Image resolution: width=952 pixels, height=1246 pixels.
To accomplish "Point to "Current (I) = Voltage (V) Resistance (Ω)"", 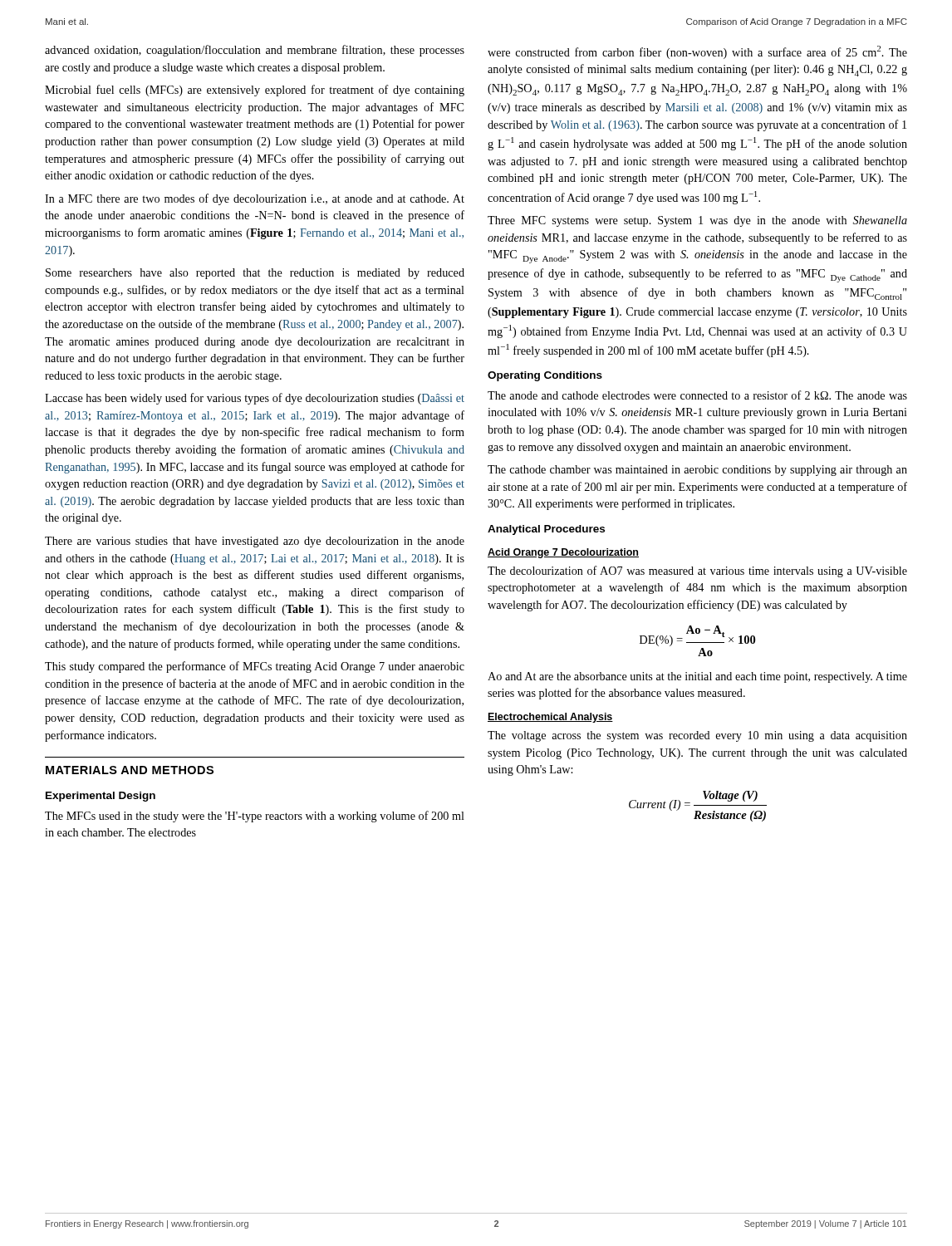I will (x=697, y=805).
